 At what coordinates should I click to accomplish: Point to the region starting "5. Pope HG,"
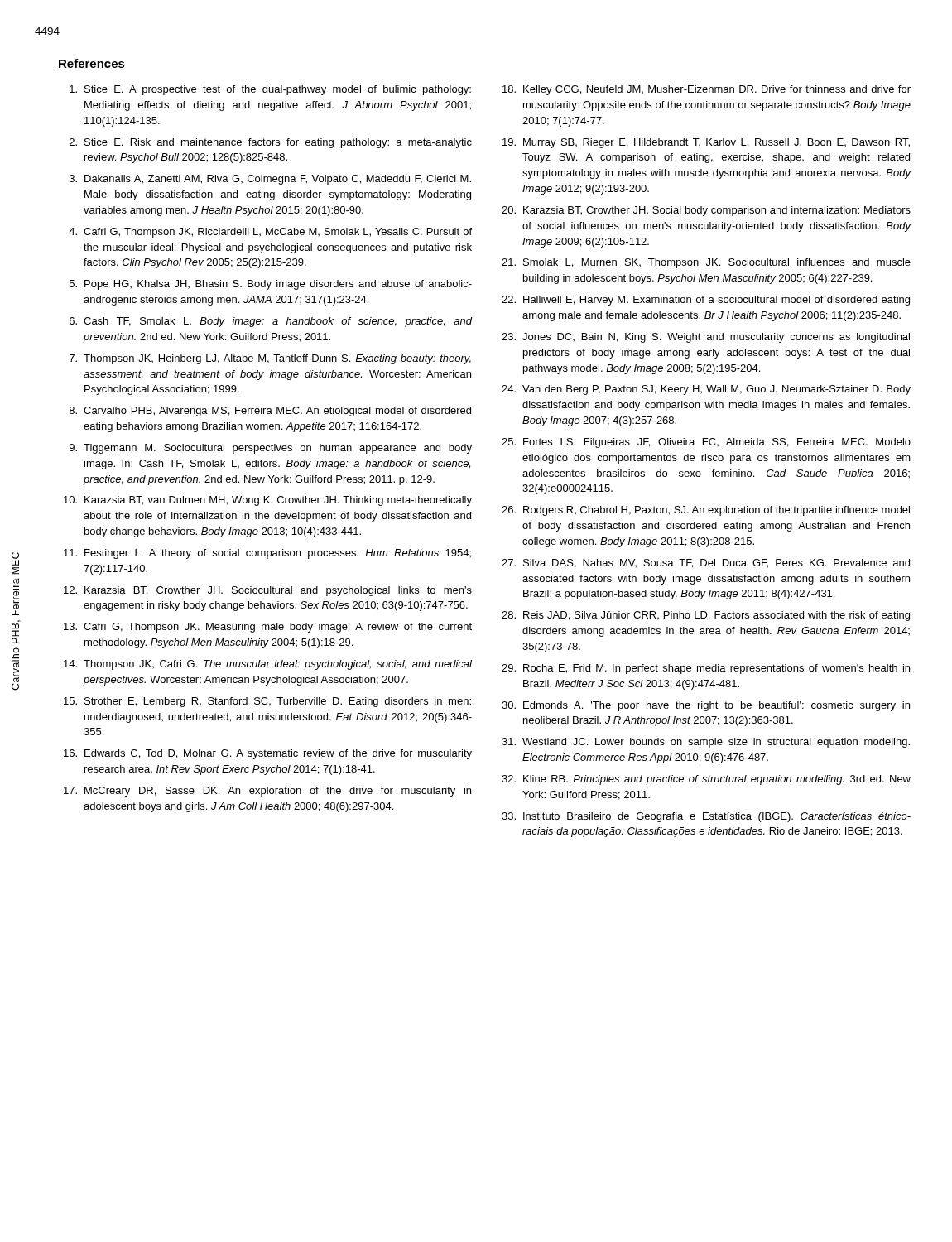(265, 292)
